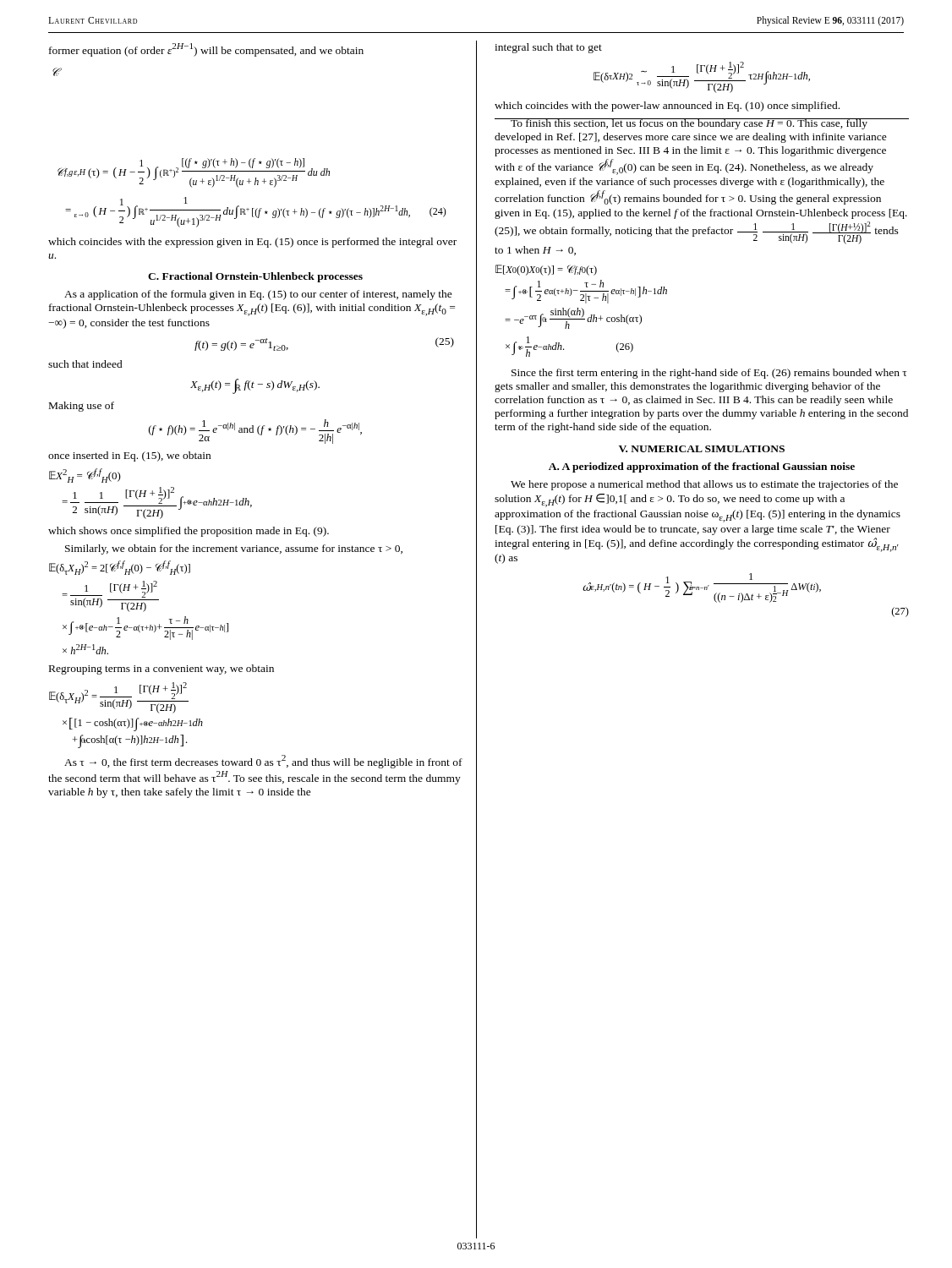Locate the formula that opens with "(f ⋆ f)(h)"

255,431
